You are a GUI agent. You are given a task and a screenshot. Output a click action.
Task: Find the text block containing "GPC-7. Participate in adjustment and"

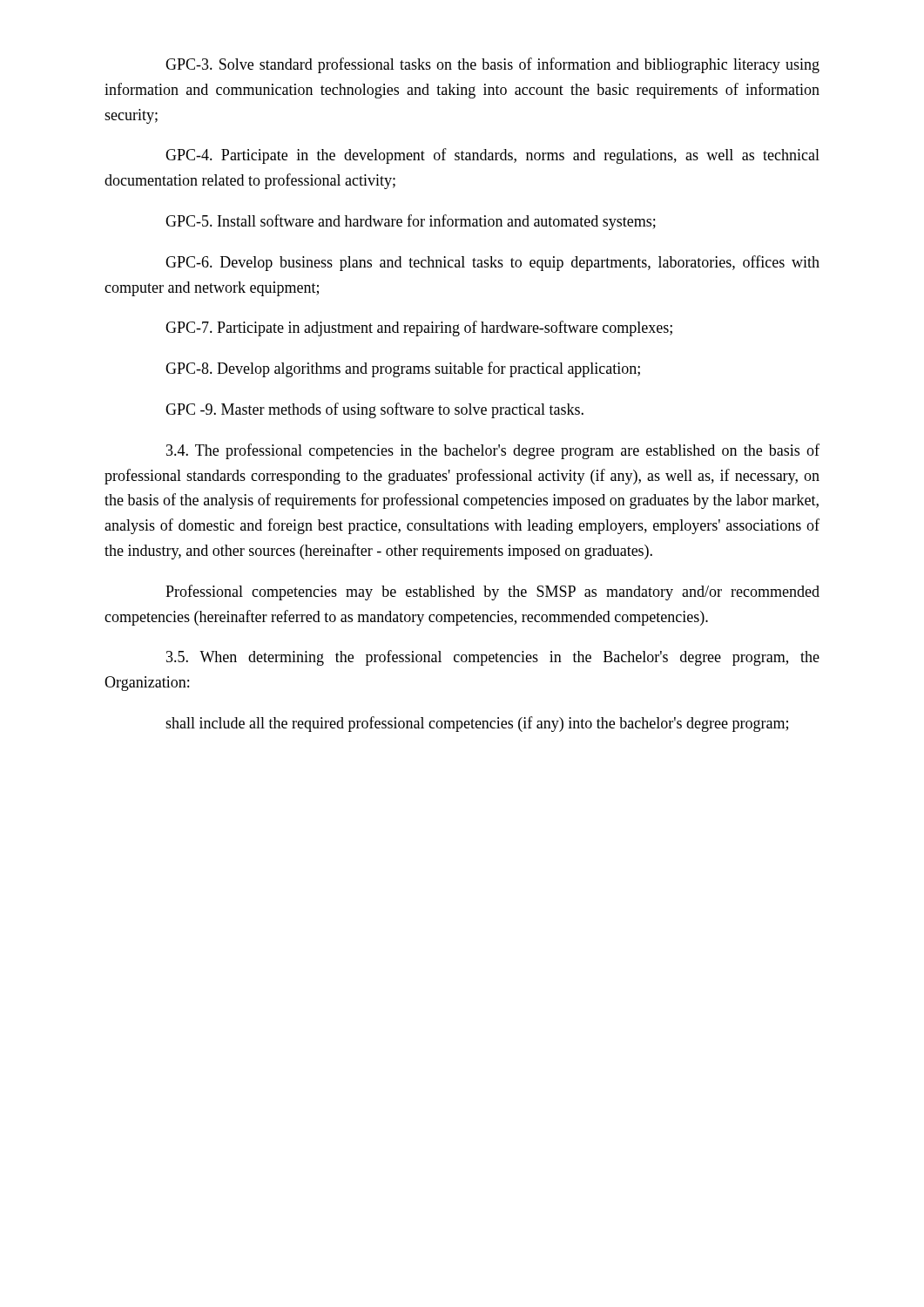point(419,328)
